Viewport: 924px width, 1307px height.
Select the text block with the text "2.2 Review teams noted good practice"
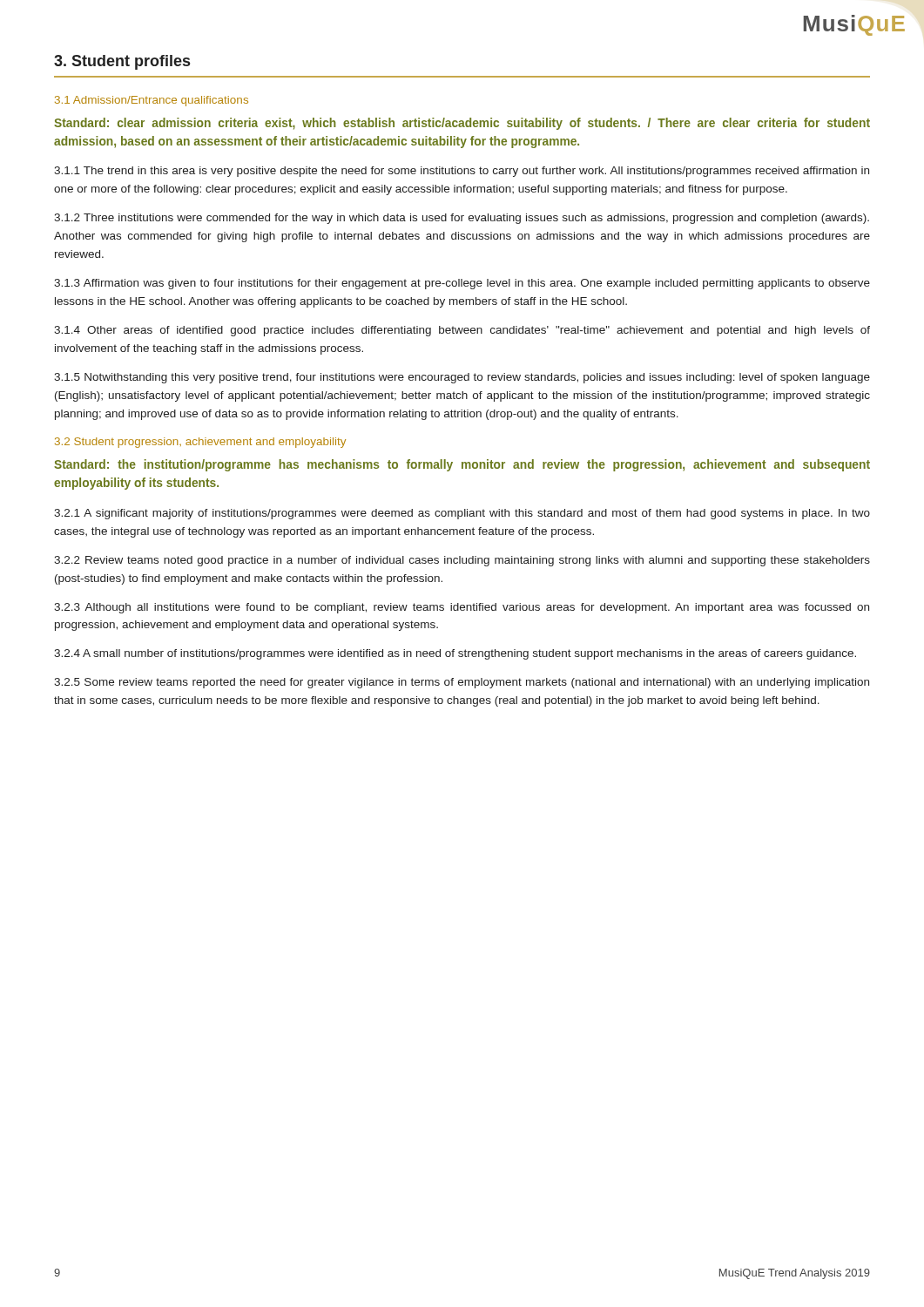pyautogui.click(x=462, y=569)
